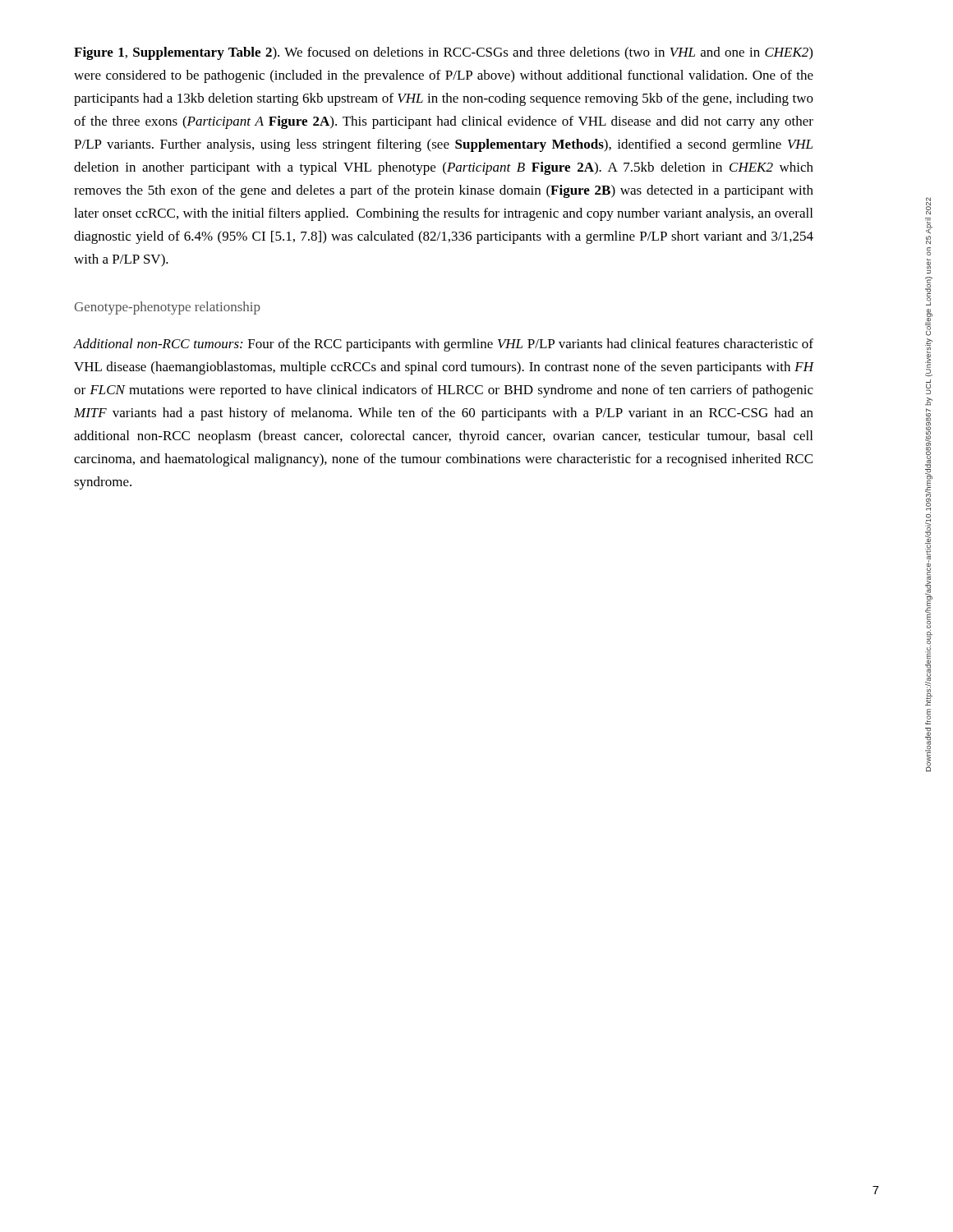Select a section header
This screenshot has height=1232, width=953.
[167, 307]
